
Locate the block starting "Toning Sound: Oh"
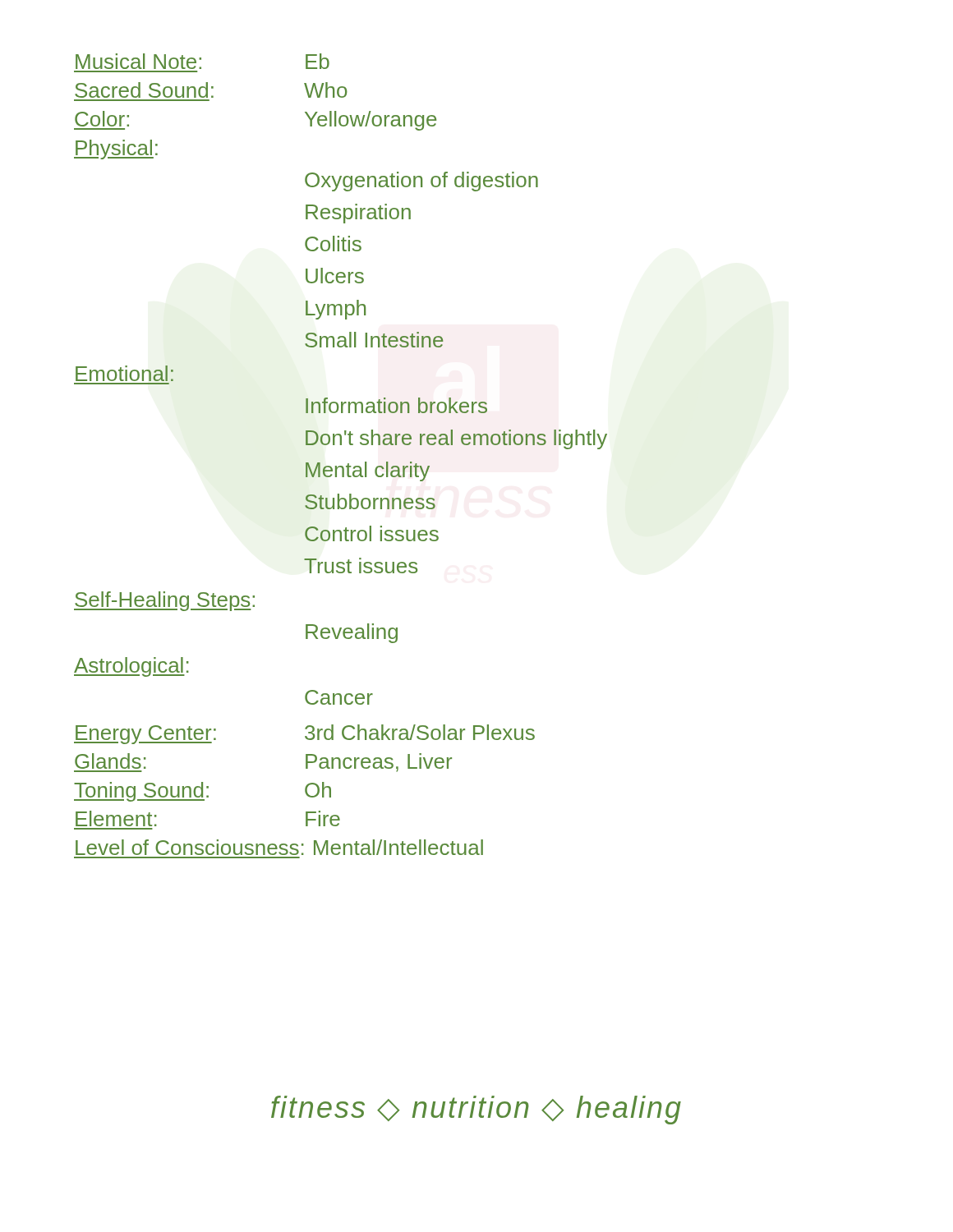pos(203,792)
